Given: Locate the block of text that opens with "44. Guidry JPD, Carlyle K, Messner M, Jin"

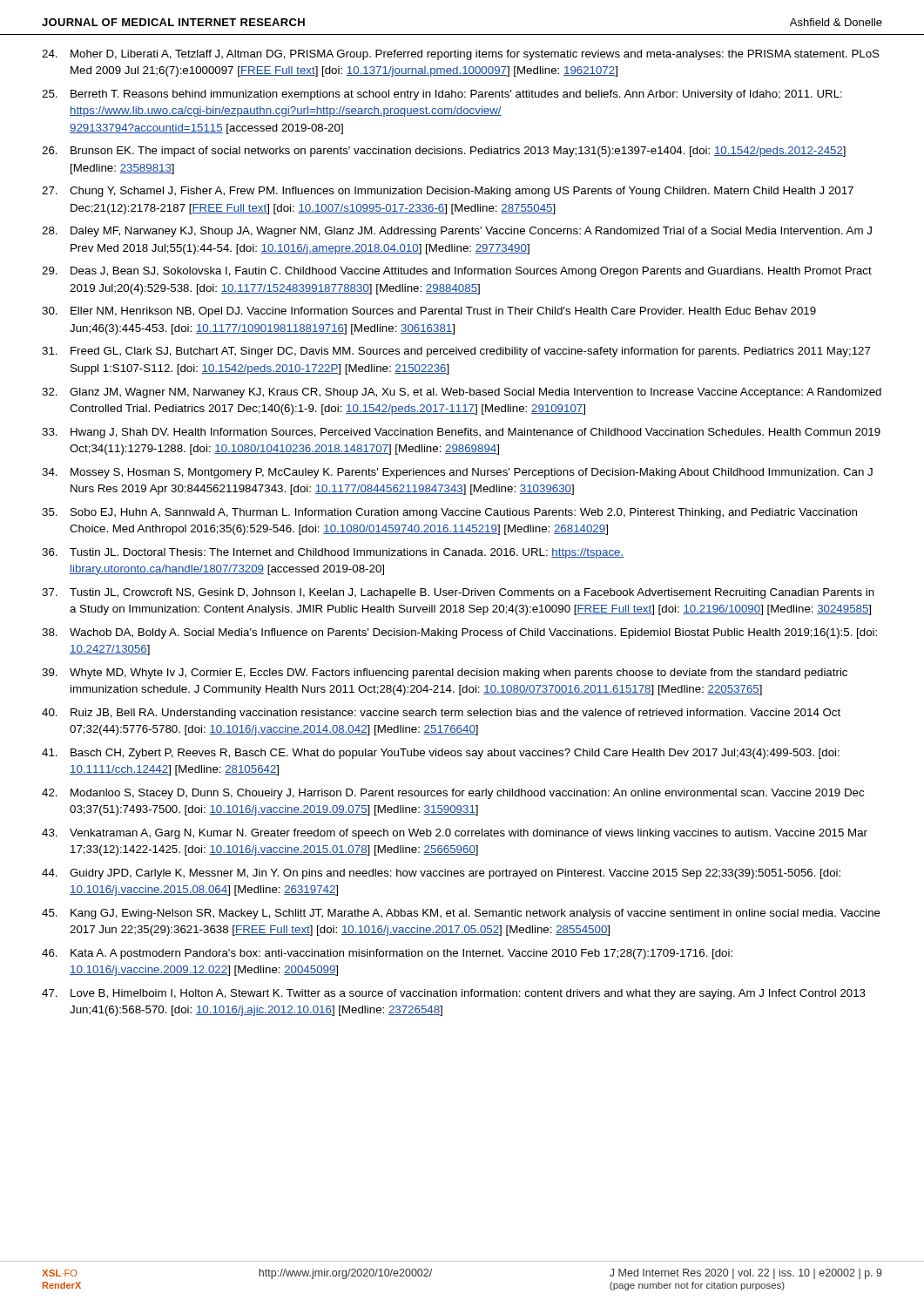Looking at the screenshot, I should click(x=462, y=881).
